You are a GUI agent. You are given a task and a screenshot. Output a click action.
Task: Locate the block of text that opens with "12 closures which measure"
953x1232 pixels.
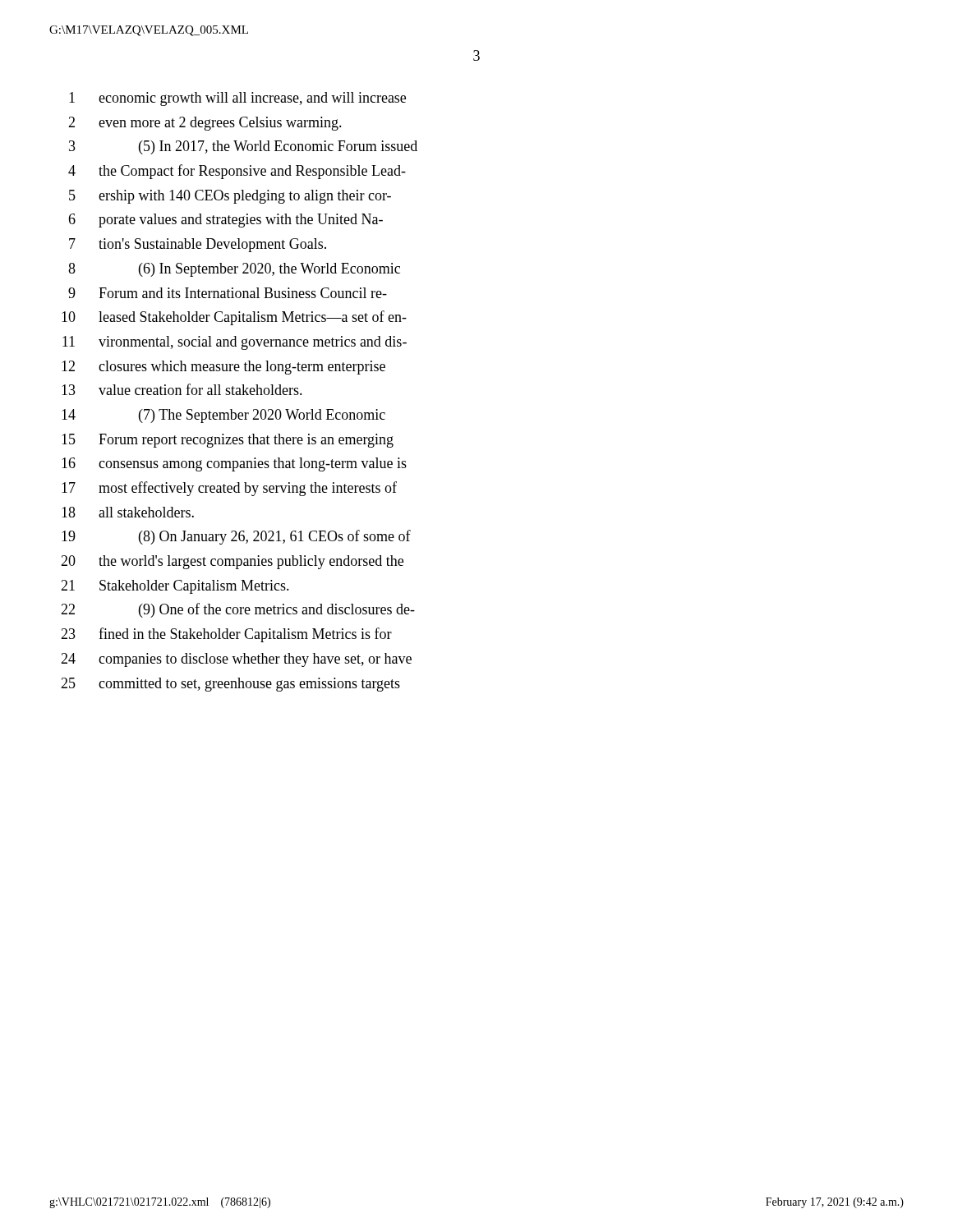click(x=223, y=368)
